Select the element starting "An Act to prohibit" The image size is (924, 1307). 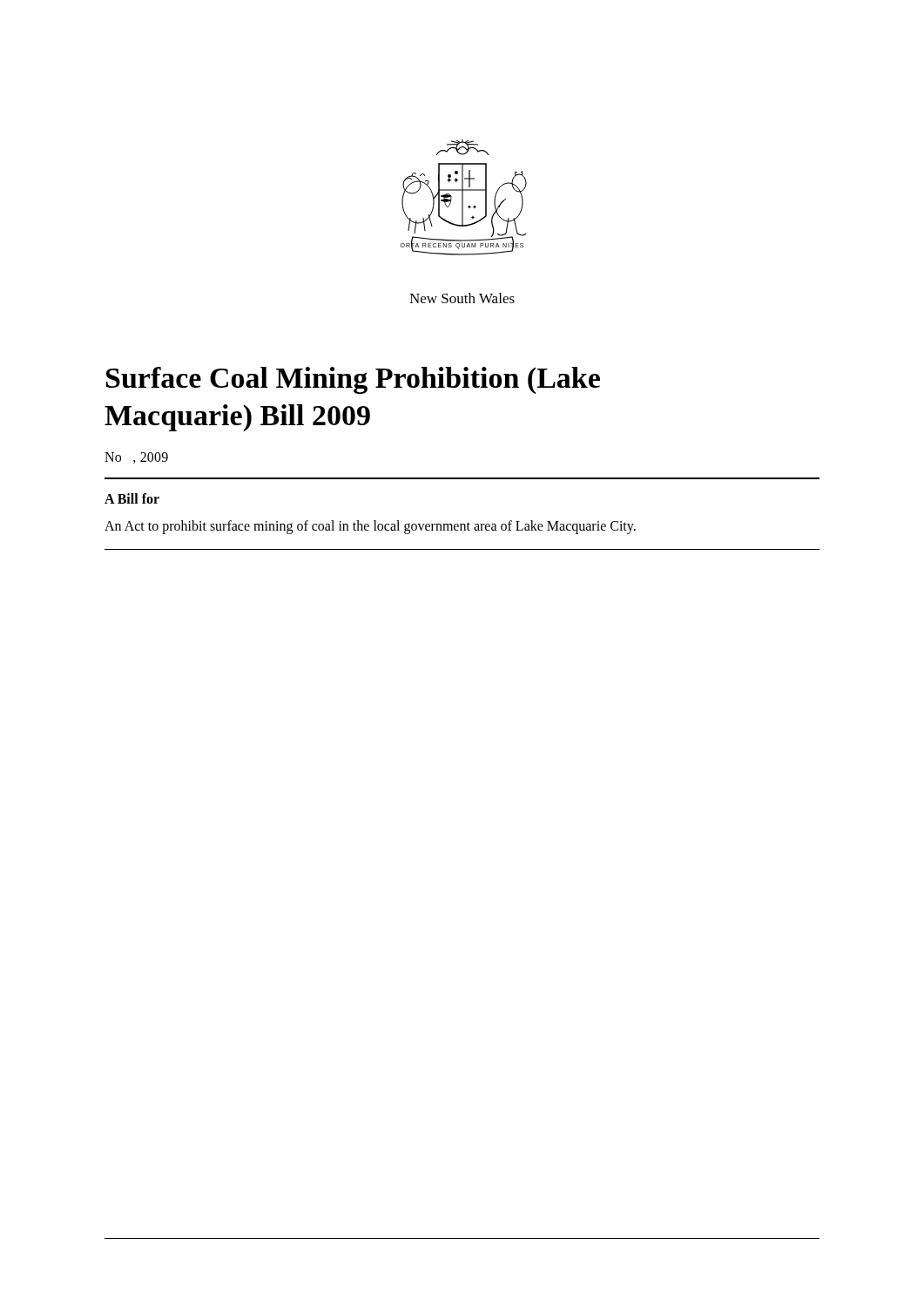point(370,526)
